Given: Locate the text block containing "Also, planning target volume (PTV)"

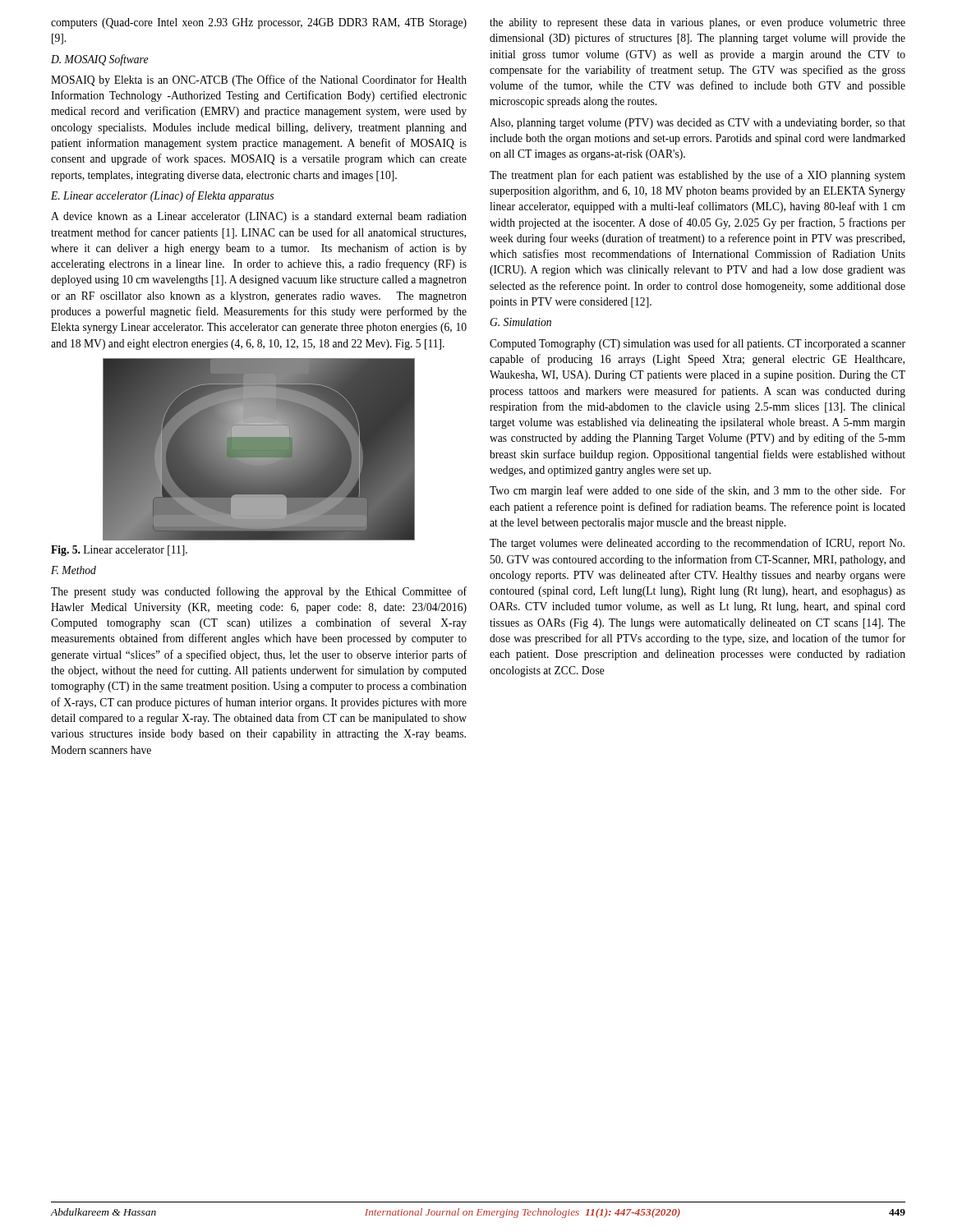Looking at the screenshot, I should click(698, 139).
